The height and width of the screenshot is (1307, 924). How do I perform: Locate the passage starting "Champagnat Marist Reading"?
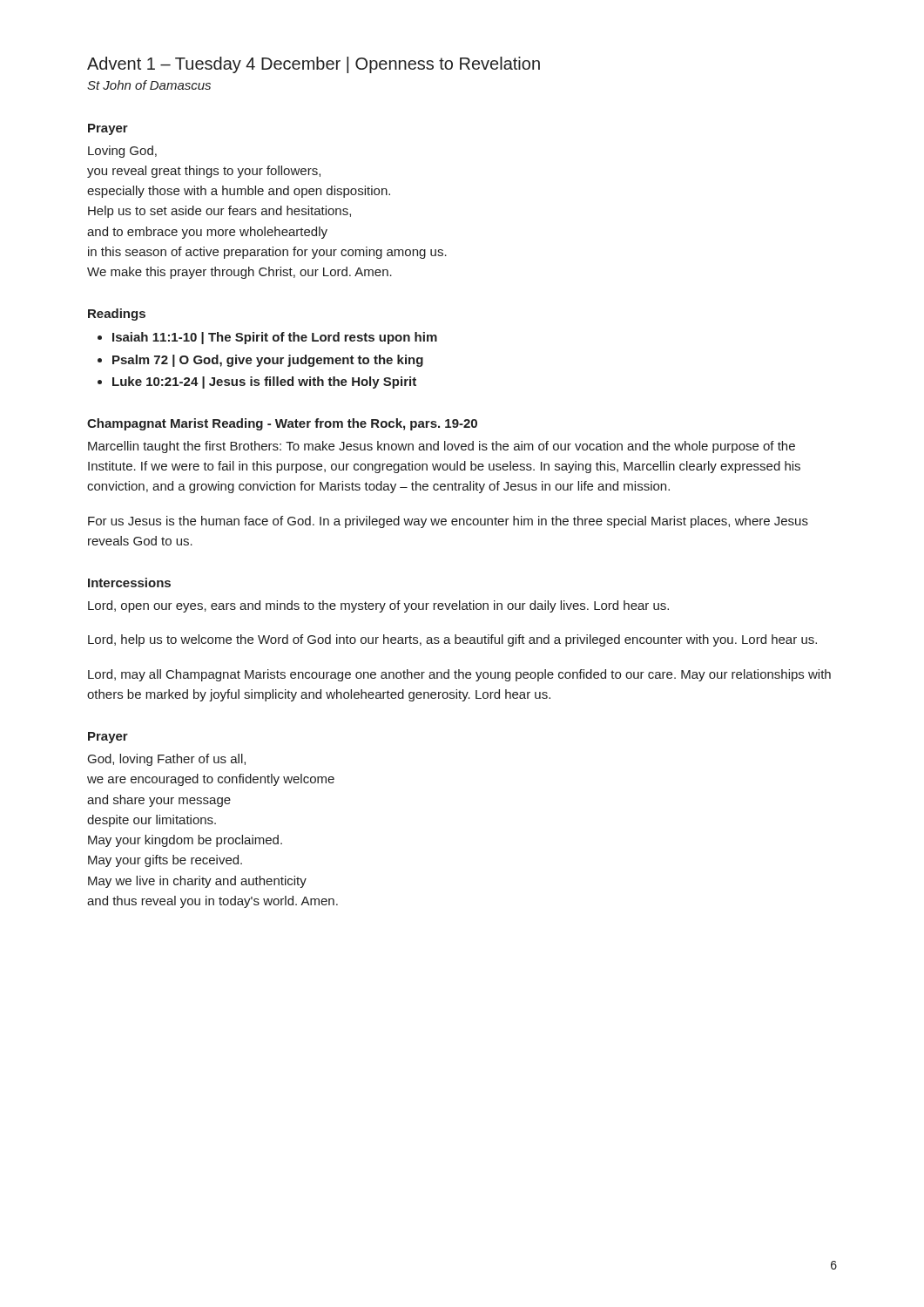283,423
